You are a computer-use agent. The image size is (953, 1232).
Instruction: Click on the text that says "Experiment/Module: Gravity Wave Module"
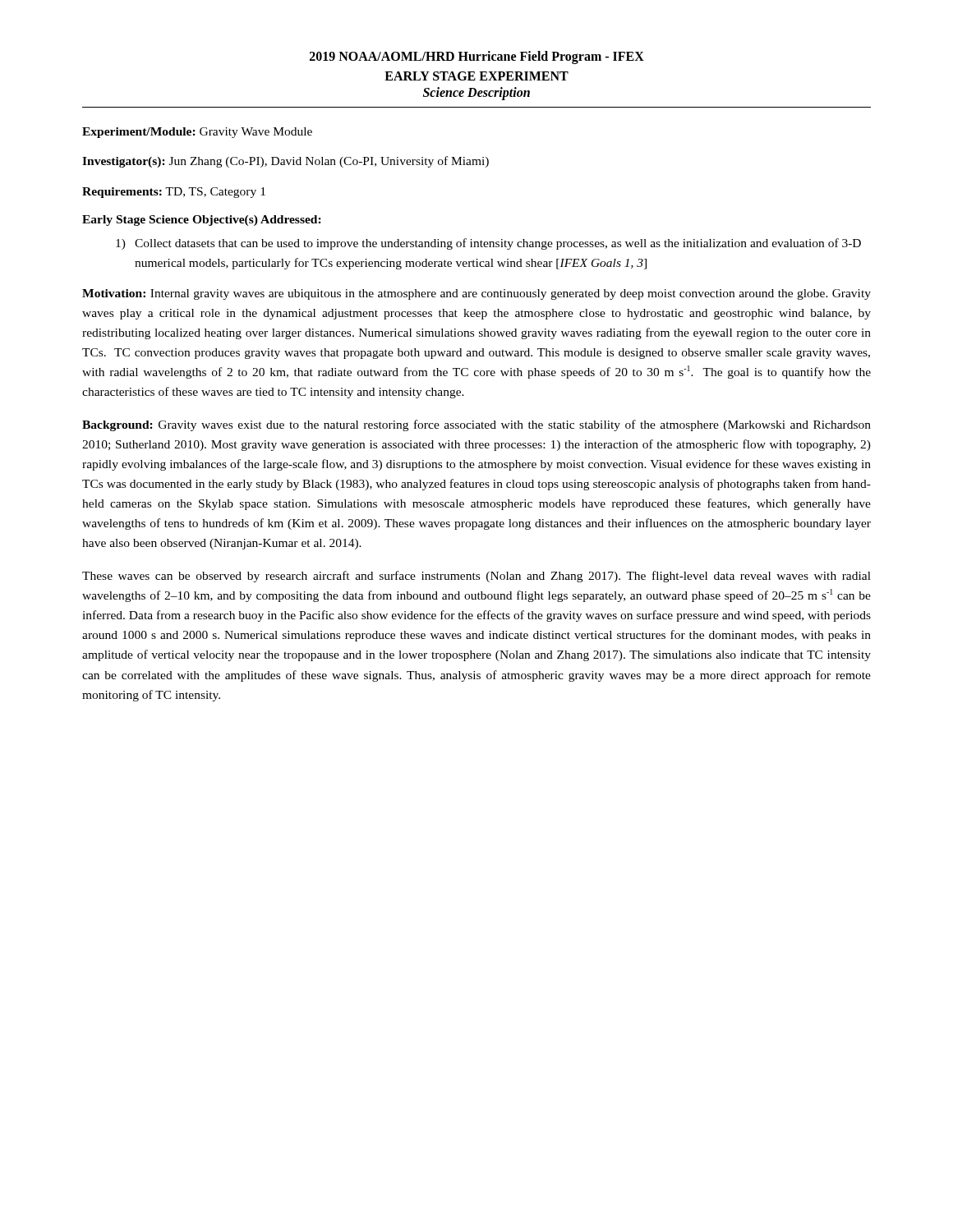[x=197, y=131]
